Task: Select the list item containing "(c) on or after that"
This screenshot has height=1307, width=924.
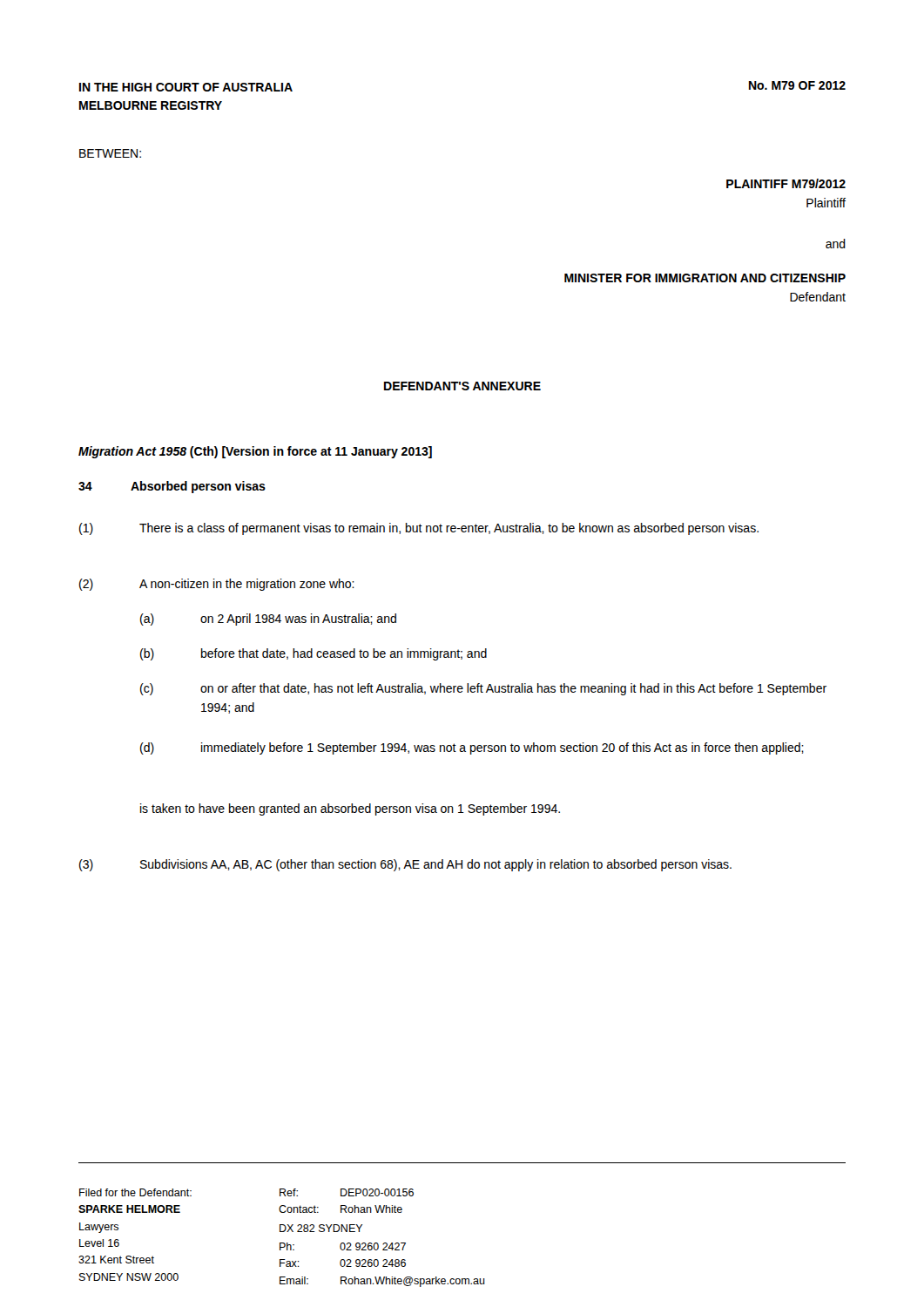Action: point(492,699)
